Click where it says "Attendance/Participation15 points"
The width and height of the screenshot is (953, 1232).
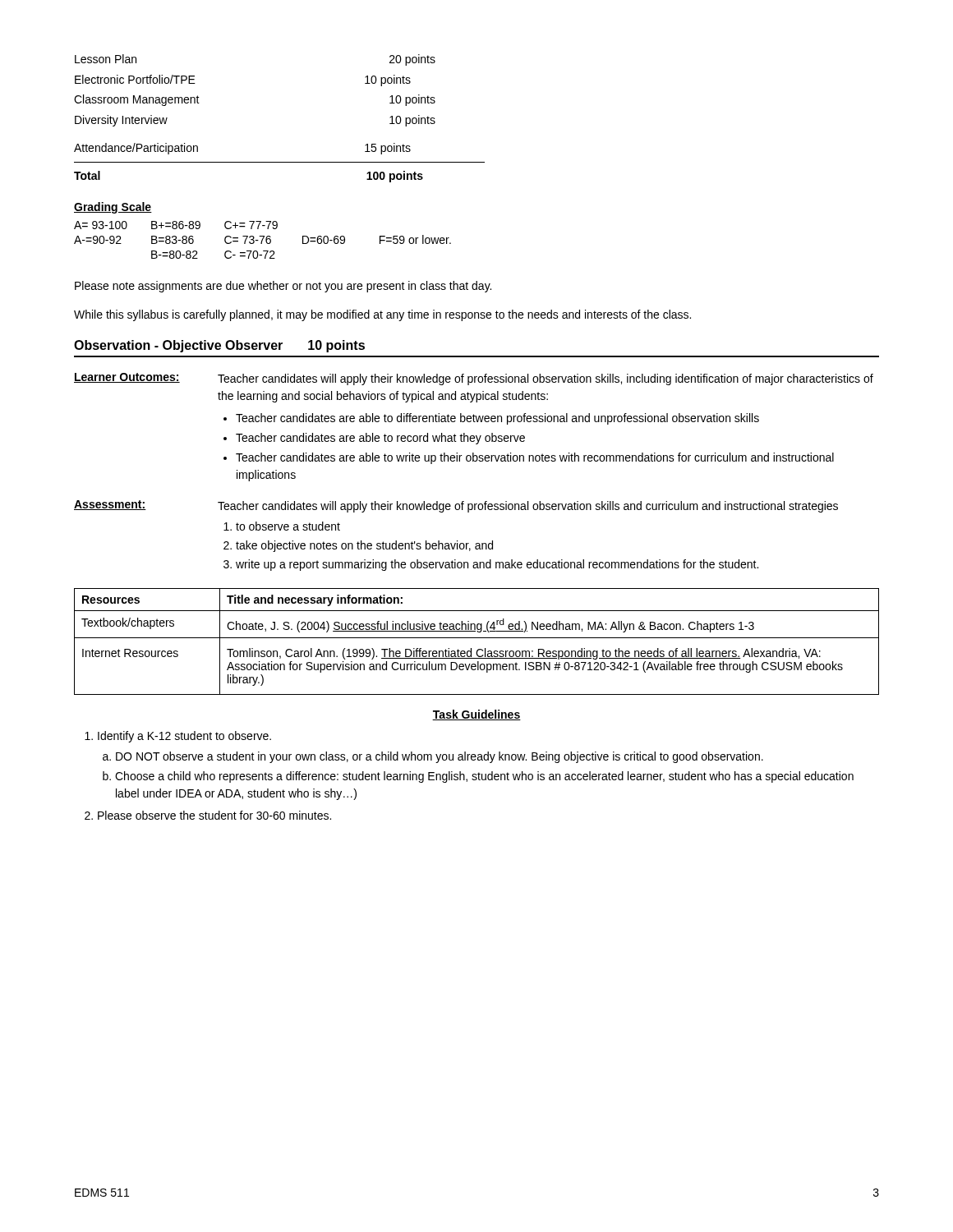coord(134,148)
